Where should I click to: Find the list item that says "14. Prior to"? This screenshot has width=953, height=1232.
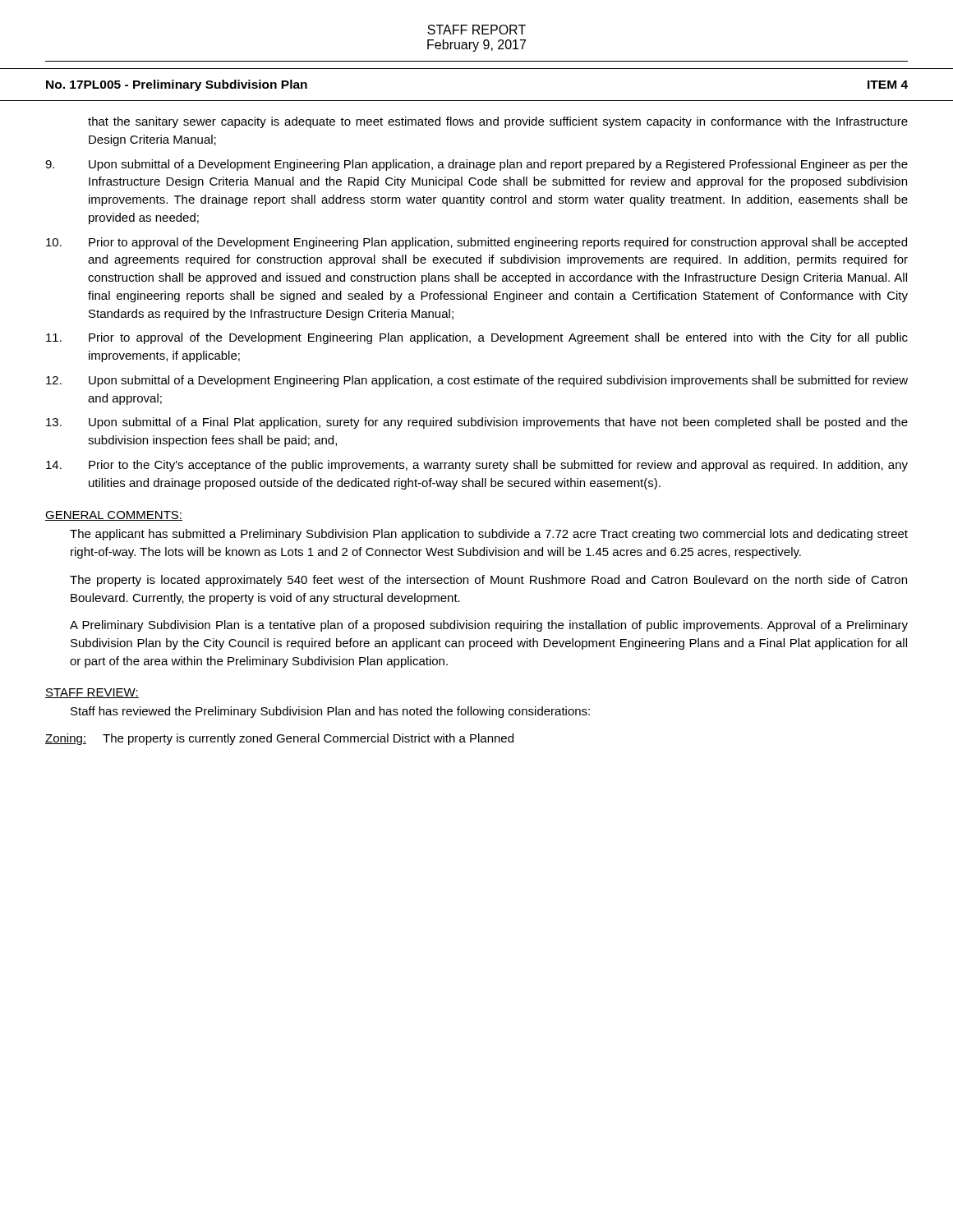tap(476, 473)
